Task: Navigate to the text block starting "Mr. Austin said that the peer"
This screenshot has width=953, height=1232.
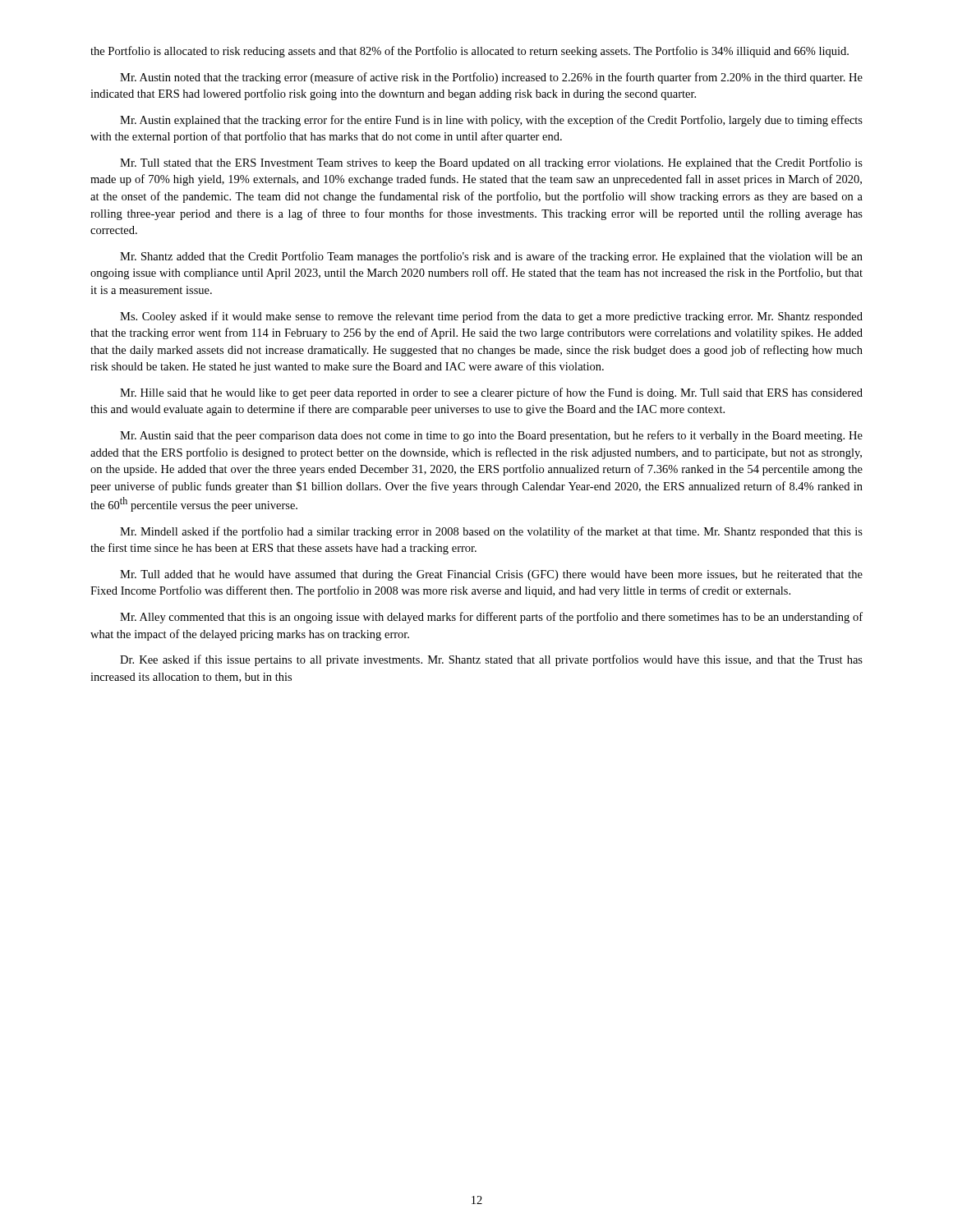Action: [x=476, y=471]
